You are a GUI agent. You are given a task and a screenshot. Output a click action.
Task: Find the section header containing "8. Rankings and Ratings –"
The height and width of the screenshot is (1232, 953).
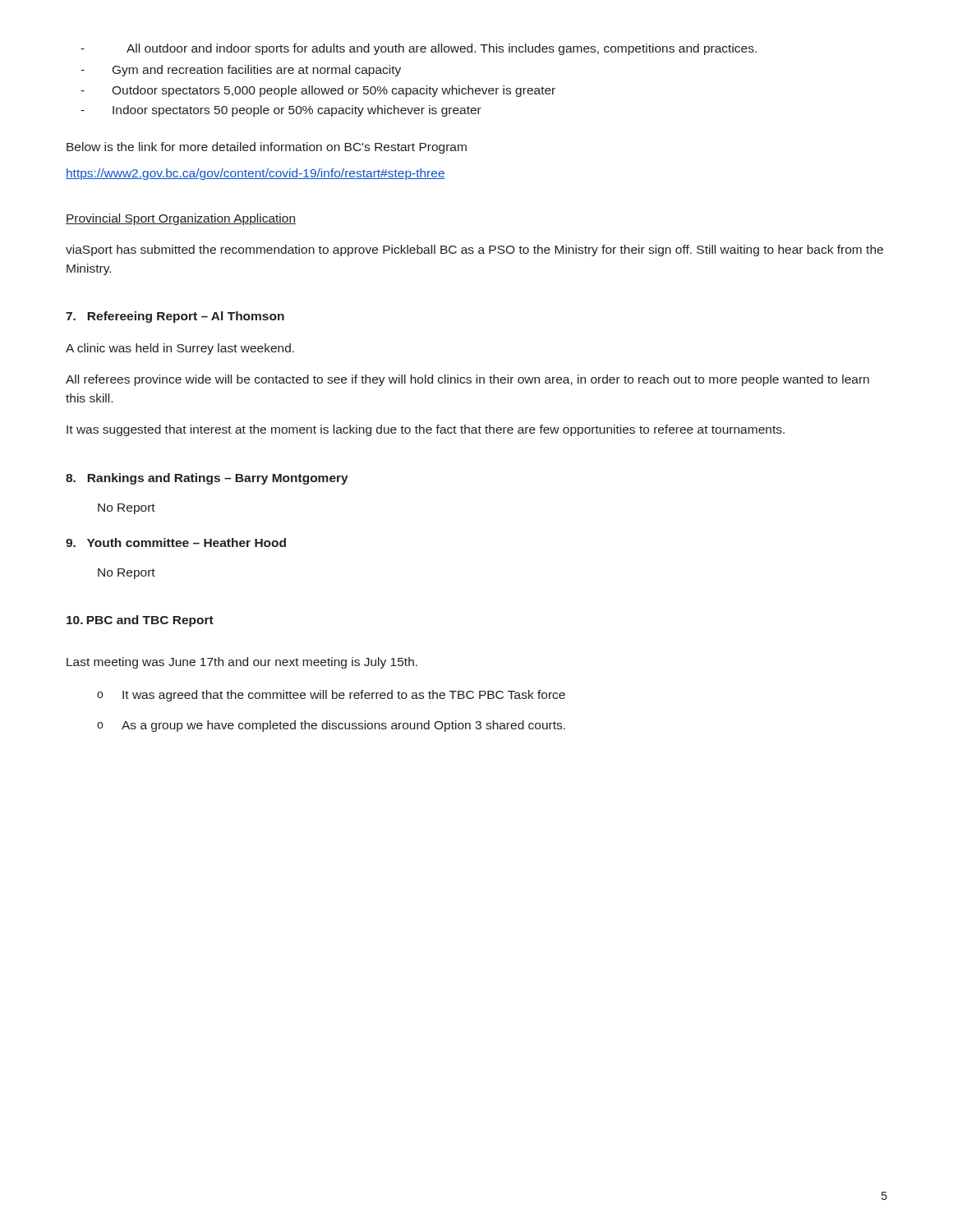pyautogui.click(x=207, y=477)
